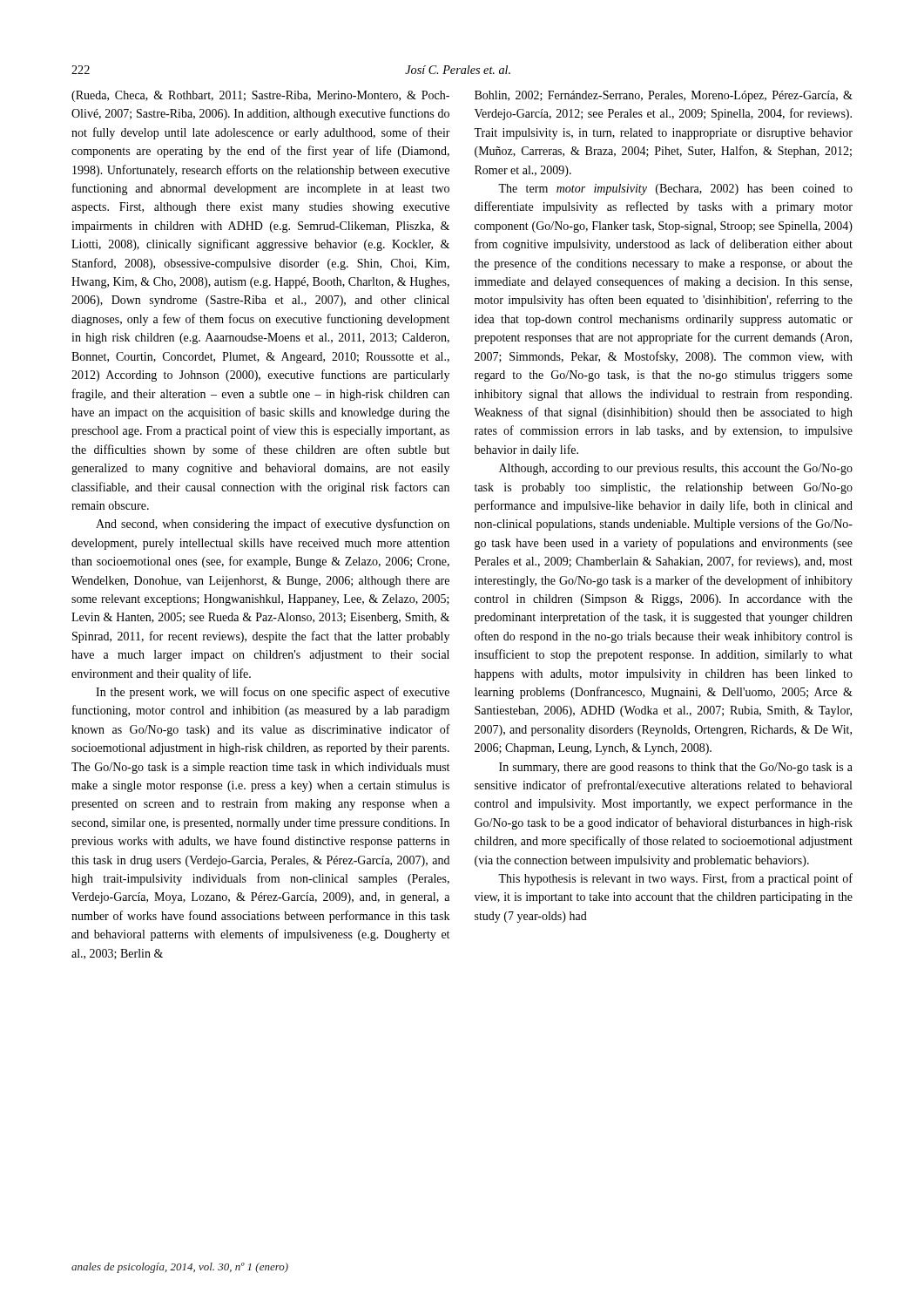The image size is (924, 1307).
Task: Locate the text block starting "Bohlin, 2002; Fernández-Serrano, Perales, Moreno-López, Pérez-García, &"
Action: pyautogui.click(x=663, y=133)
